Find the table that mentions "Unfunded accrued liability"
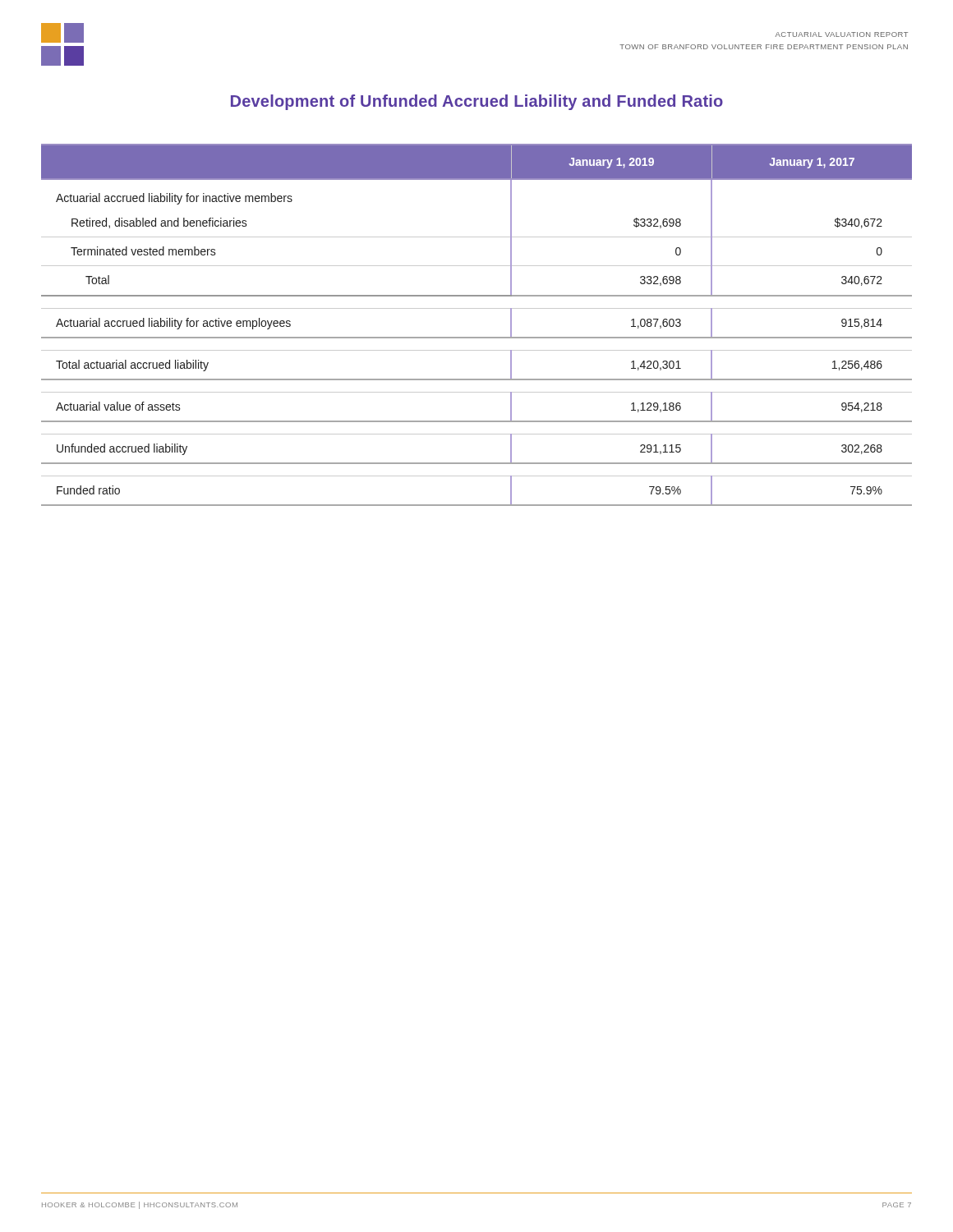953x1232 pixels. pos(476,325)
